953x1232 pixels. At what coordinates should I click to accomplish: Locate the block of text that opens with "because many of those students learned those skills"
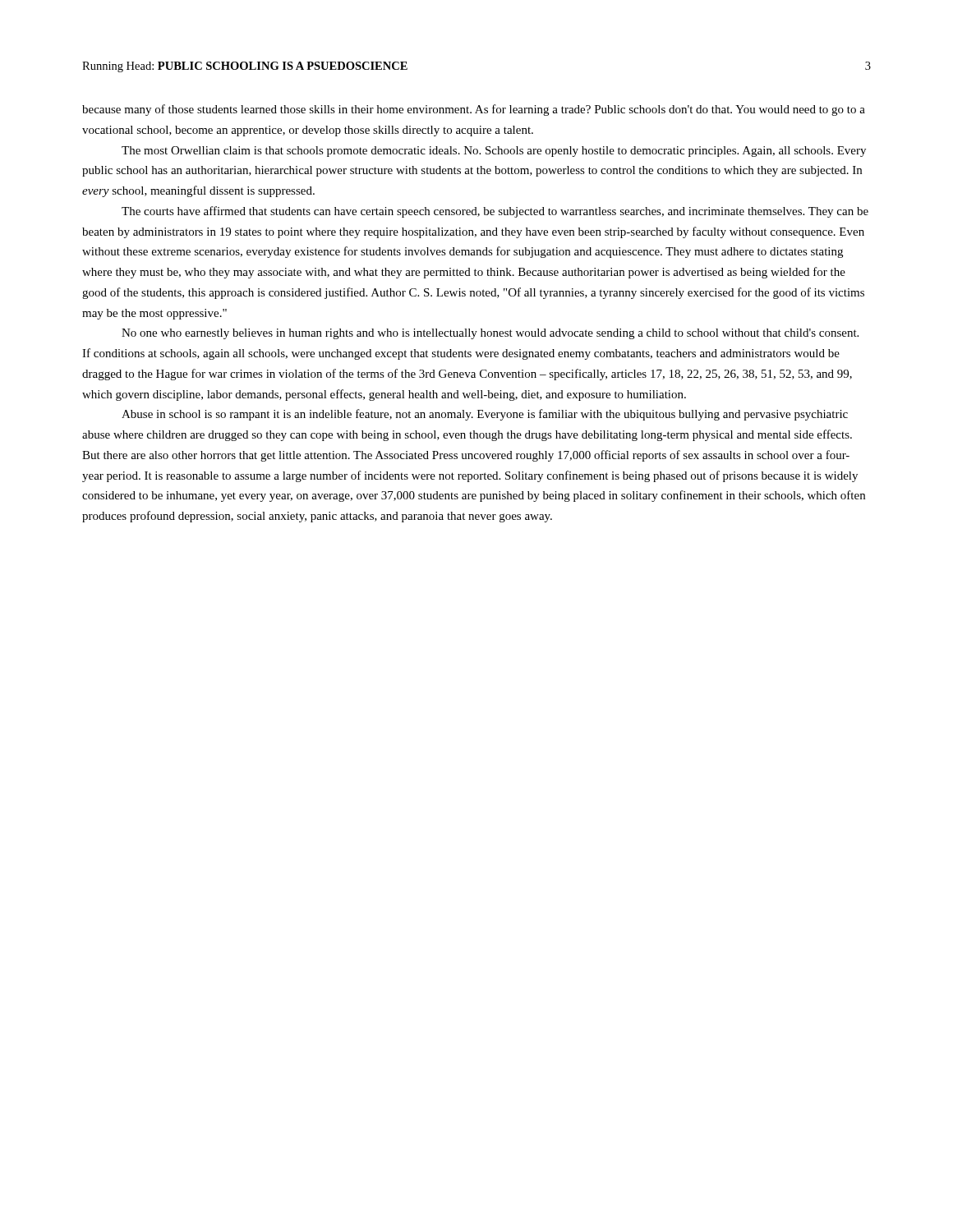pos(474,110)
